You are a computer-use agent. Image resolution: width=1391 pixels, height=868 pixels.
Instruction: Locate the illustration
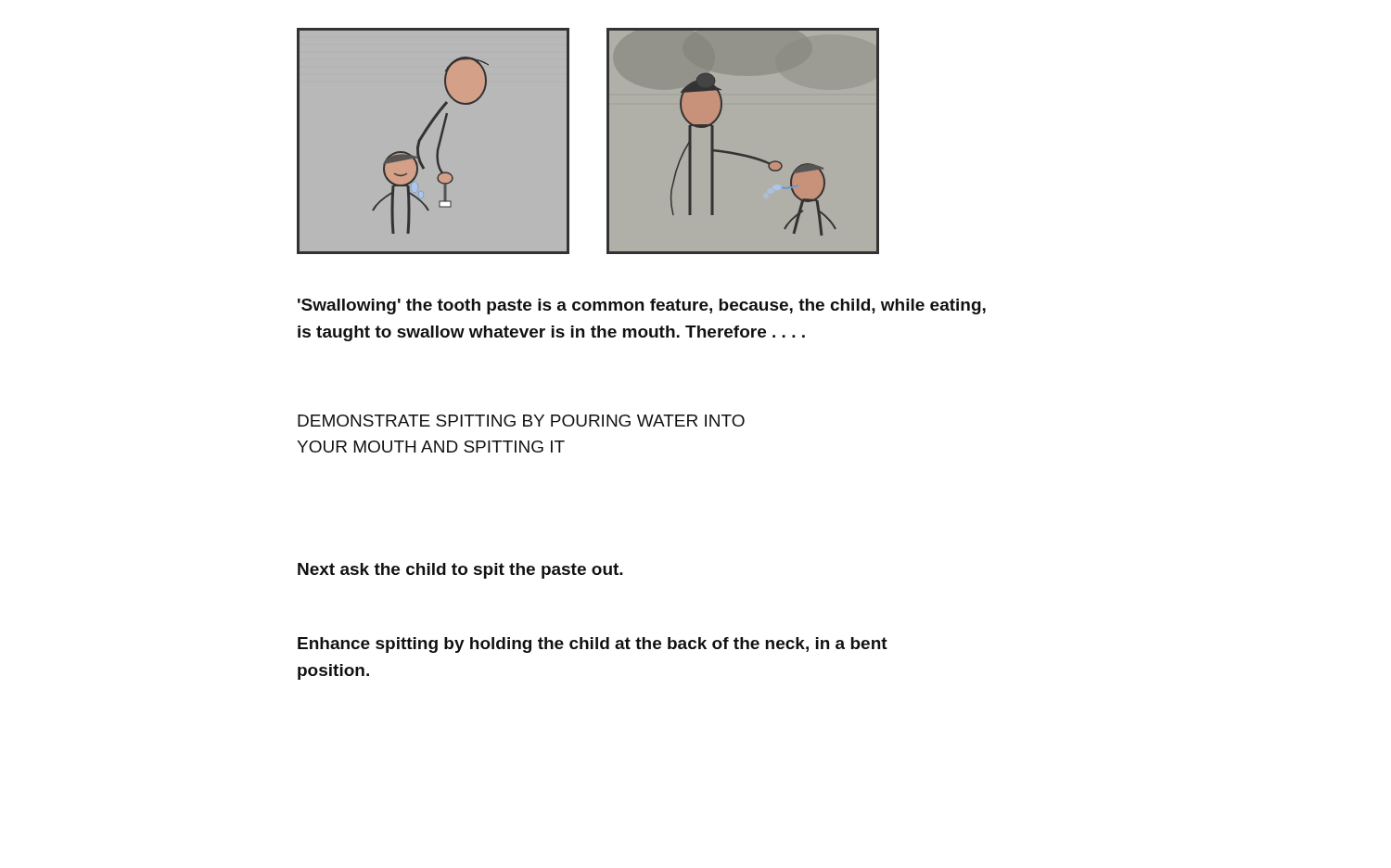(x=588, y=141)
